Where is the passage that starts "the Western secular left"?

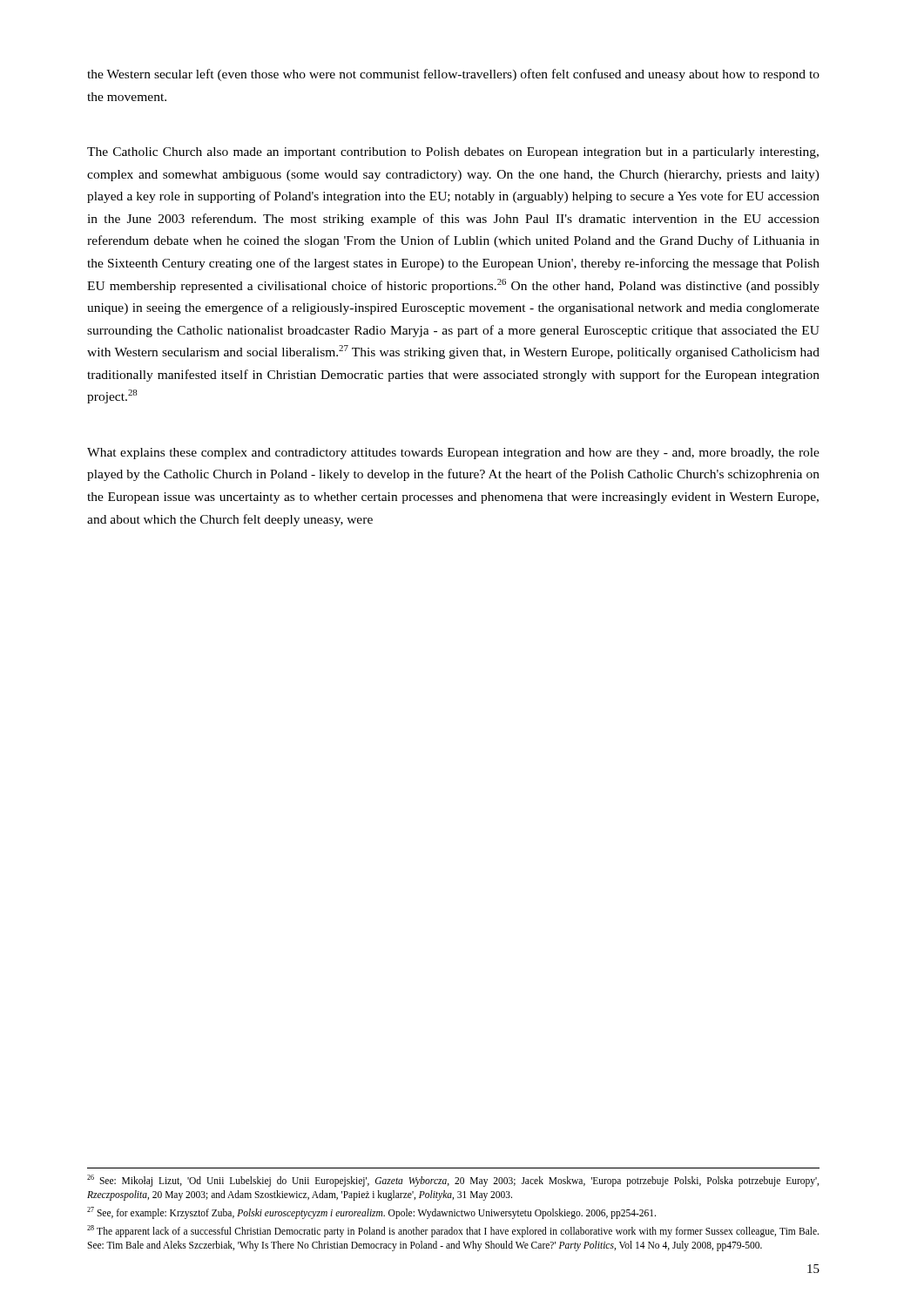(453, 85)
